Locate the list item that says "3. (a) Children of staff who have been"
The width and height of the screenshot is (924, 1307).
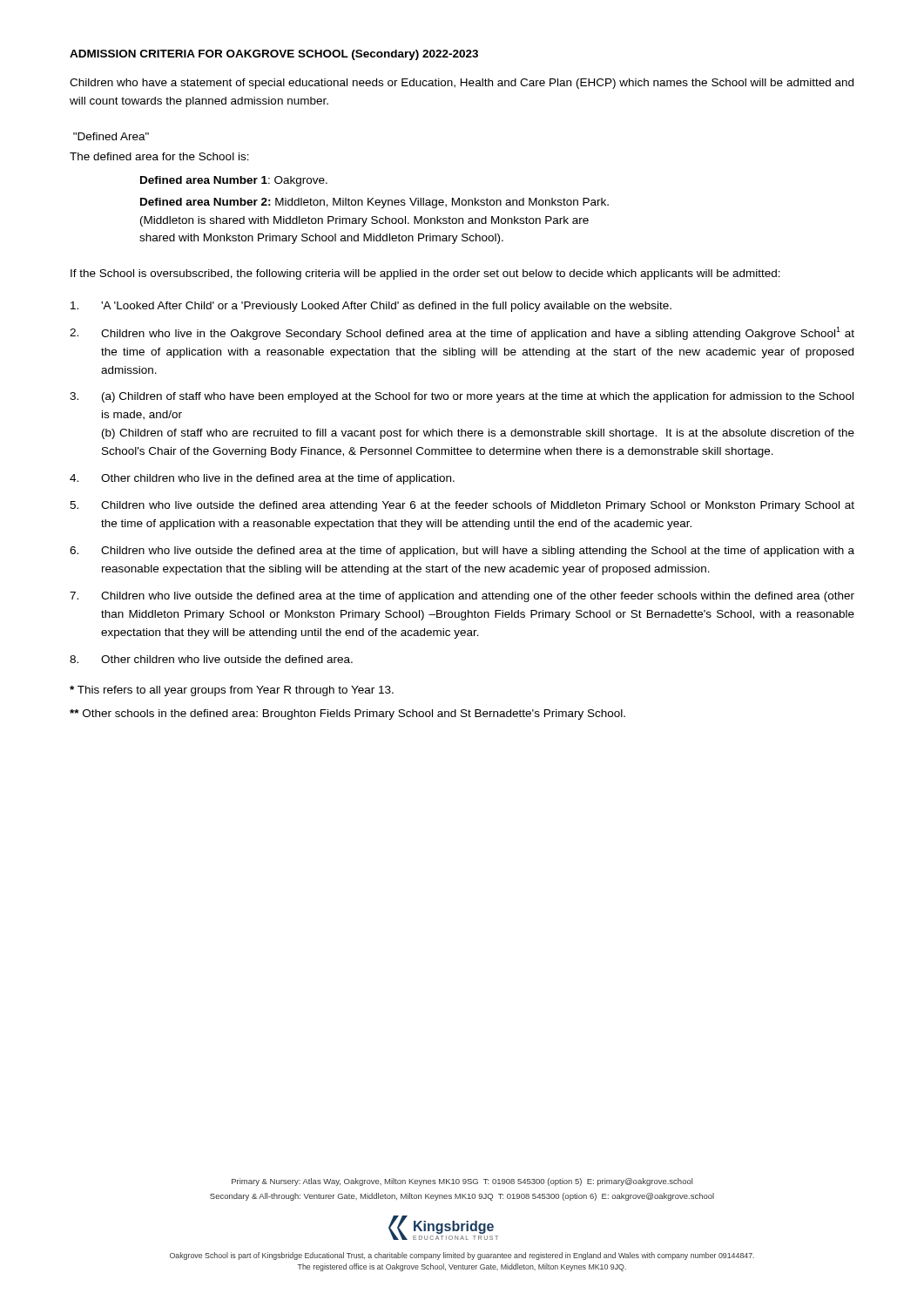[462, 425]
